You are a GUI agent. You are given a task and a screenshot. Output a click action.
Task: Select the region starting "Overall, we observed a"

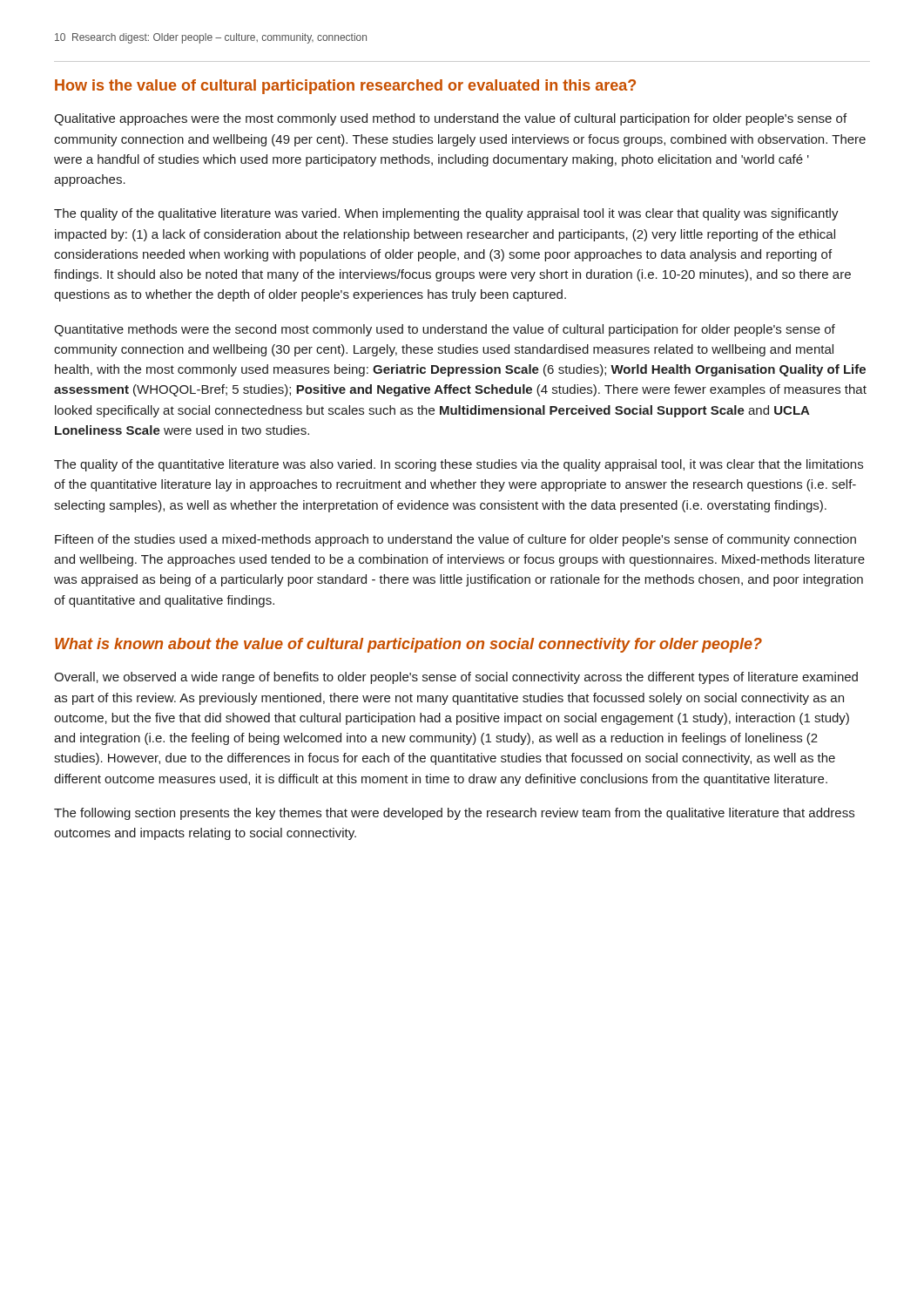456,727
